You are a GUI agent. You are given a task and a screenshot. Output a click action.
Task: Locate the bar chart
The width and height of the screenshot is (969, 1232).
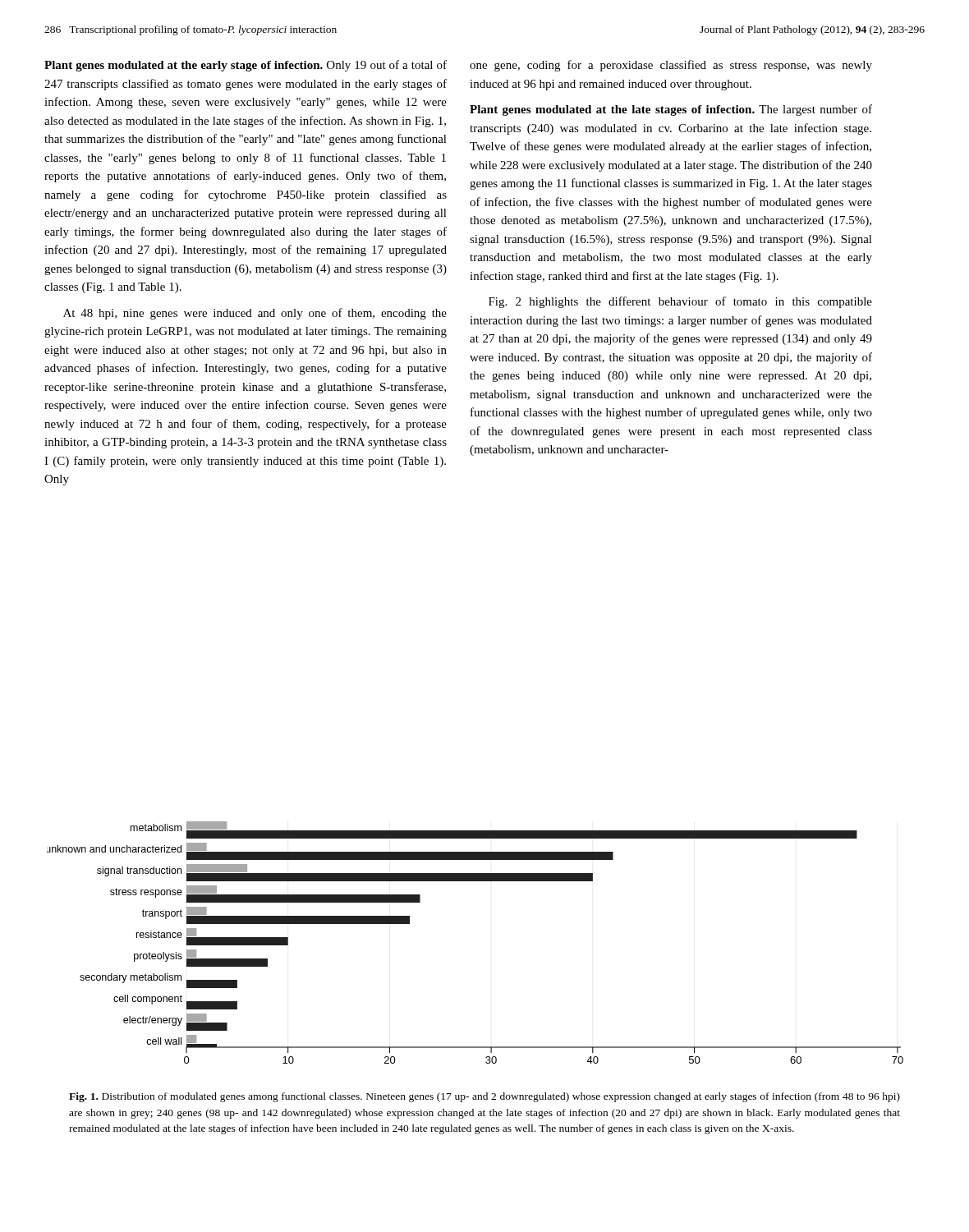[484, 945]
